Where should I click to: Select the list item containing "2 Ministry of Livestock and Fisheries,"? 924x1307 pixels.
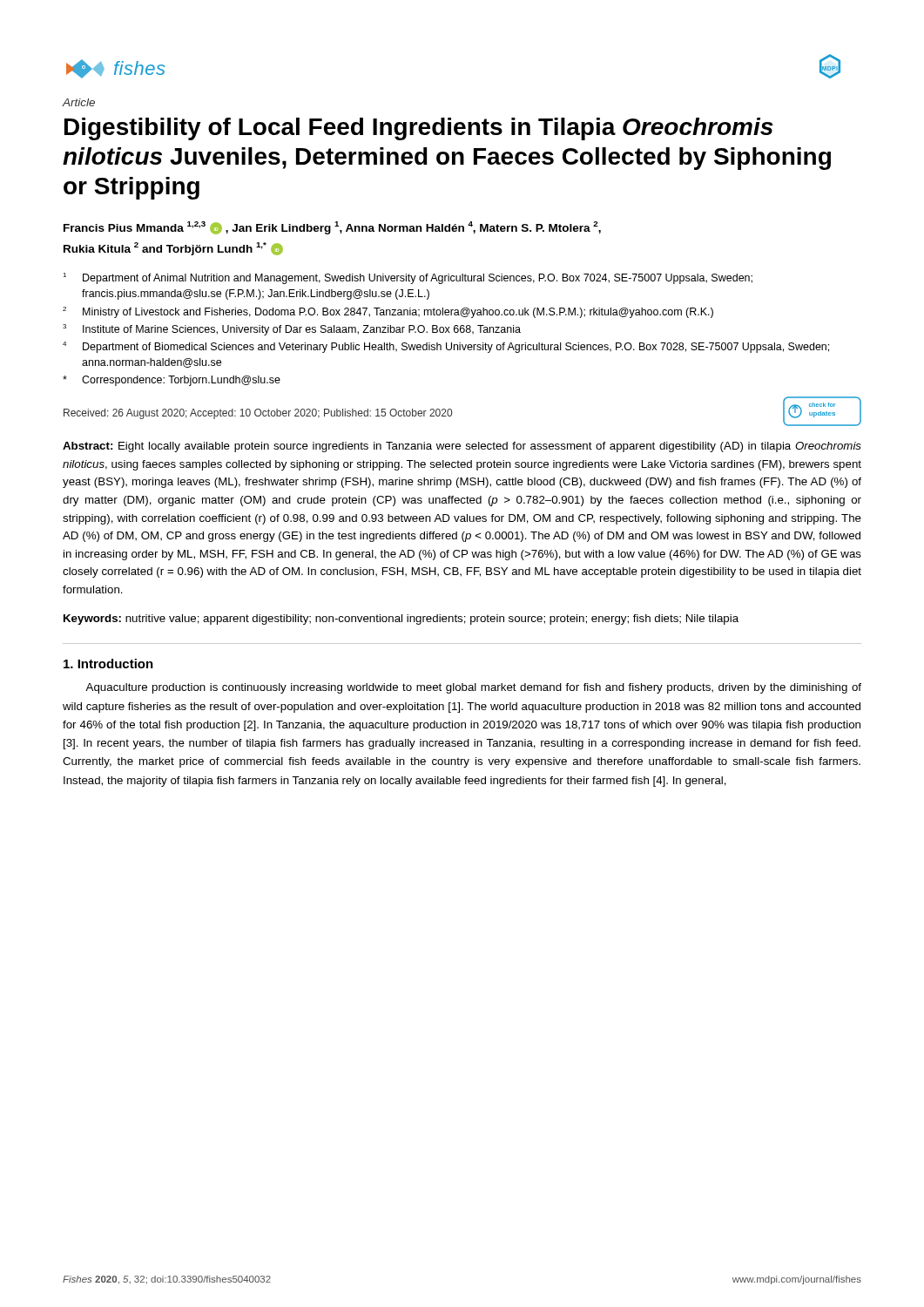(388, 311)
